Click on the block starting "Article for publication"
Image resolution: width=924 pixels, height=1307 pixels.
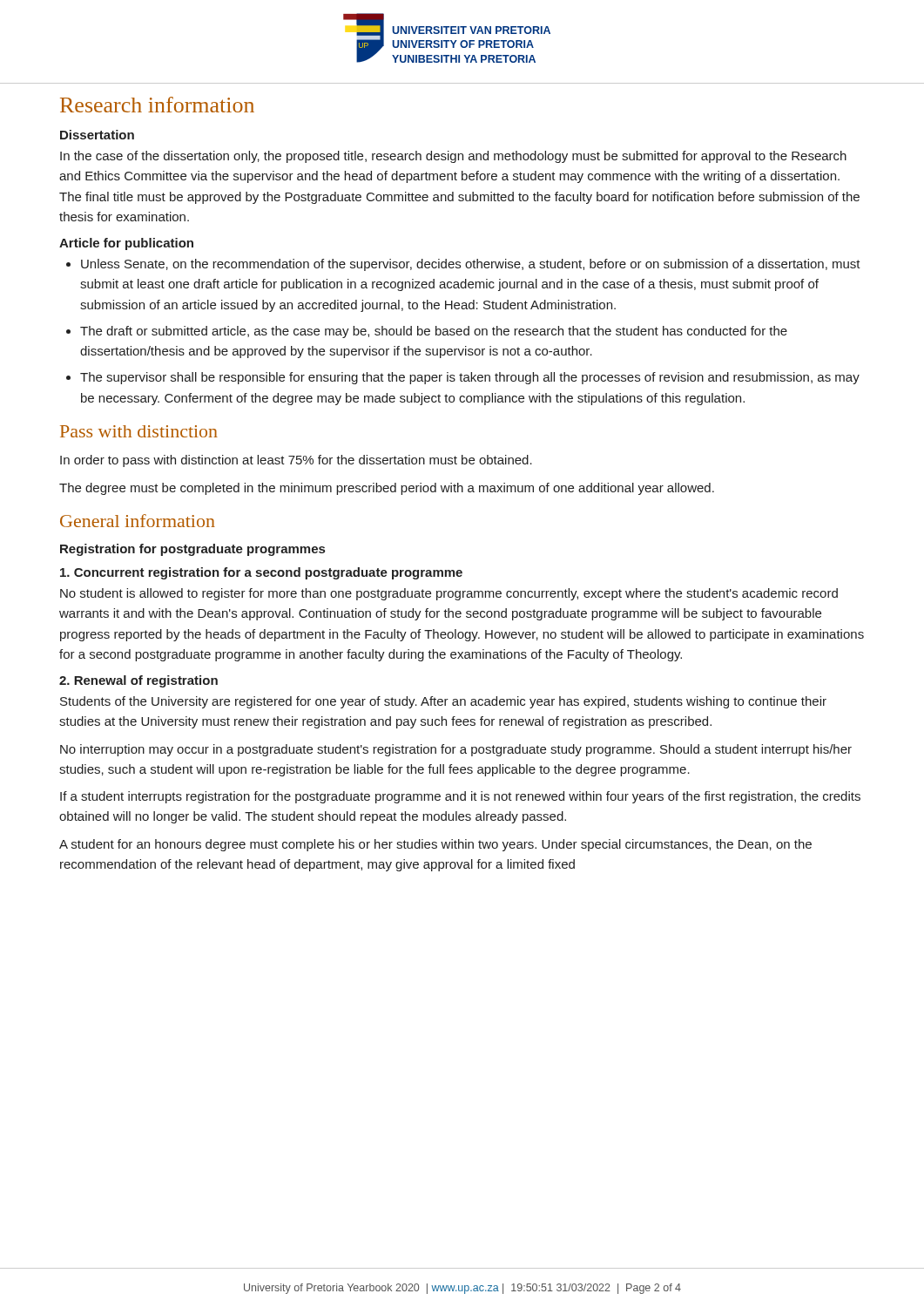click(x=126, y=244)
